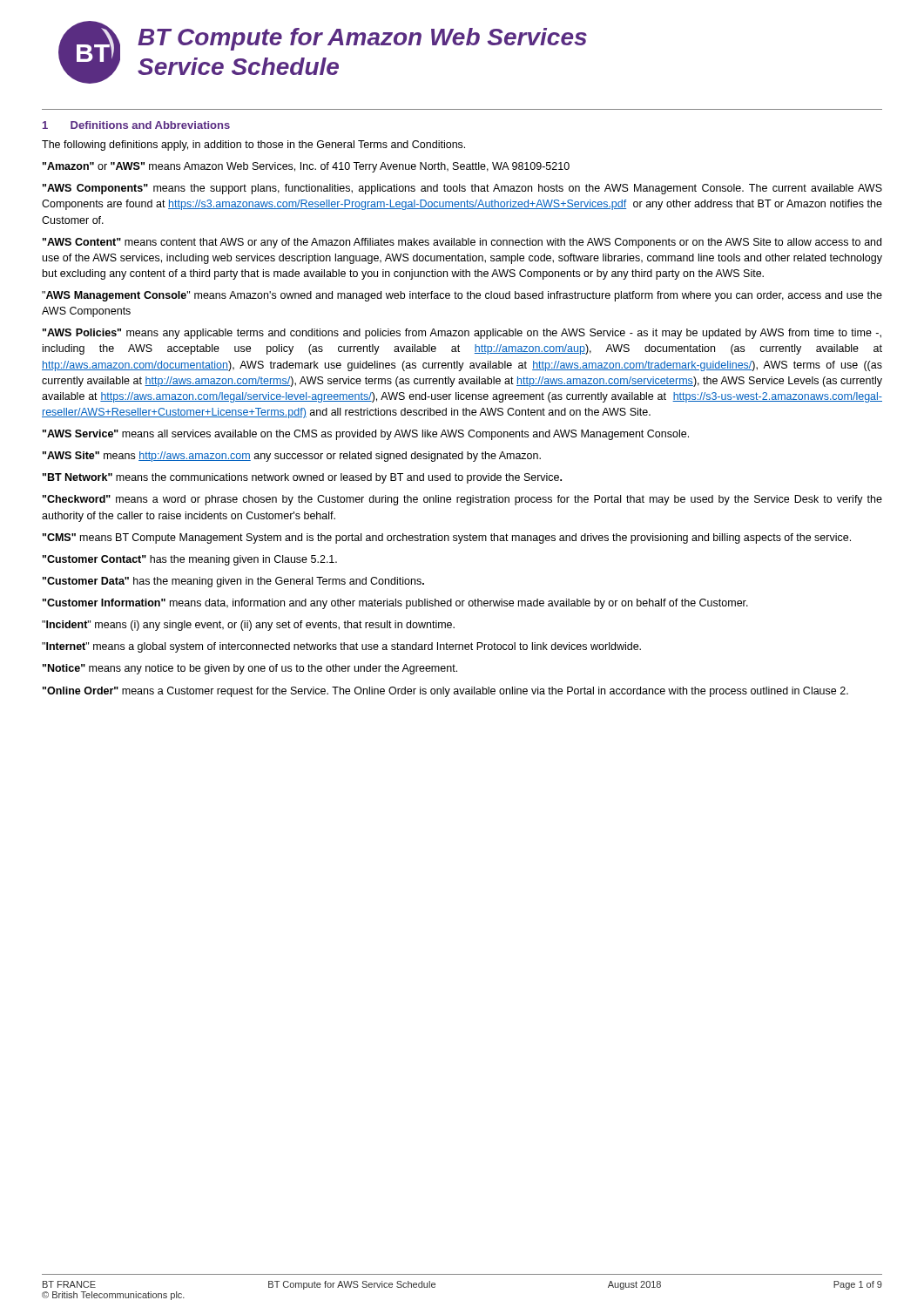Find the text block that reads ""Online Order" means a Customer"
This screenshot has width=924, height=1307.
tap(445, 691)
